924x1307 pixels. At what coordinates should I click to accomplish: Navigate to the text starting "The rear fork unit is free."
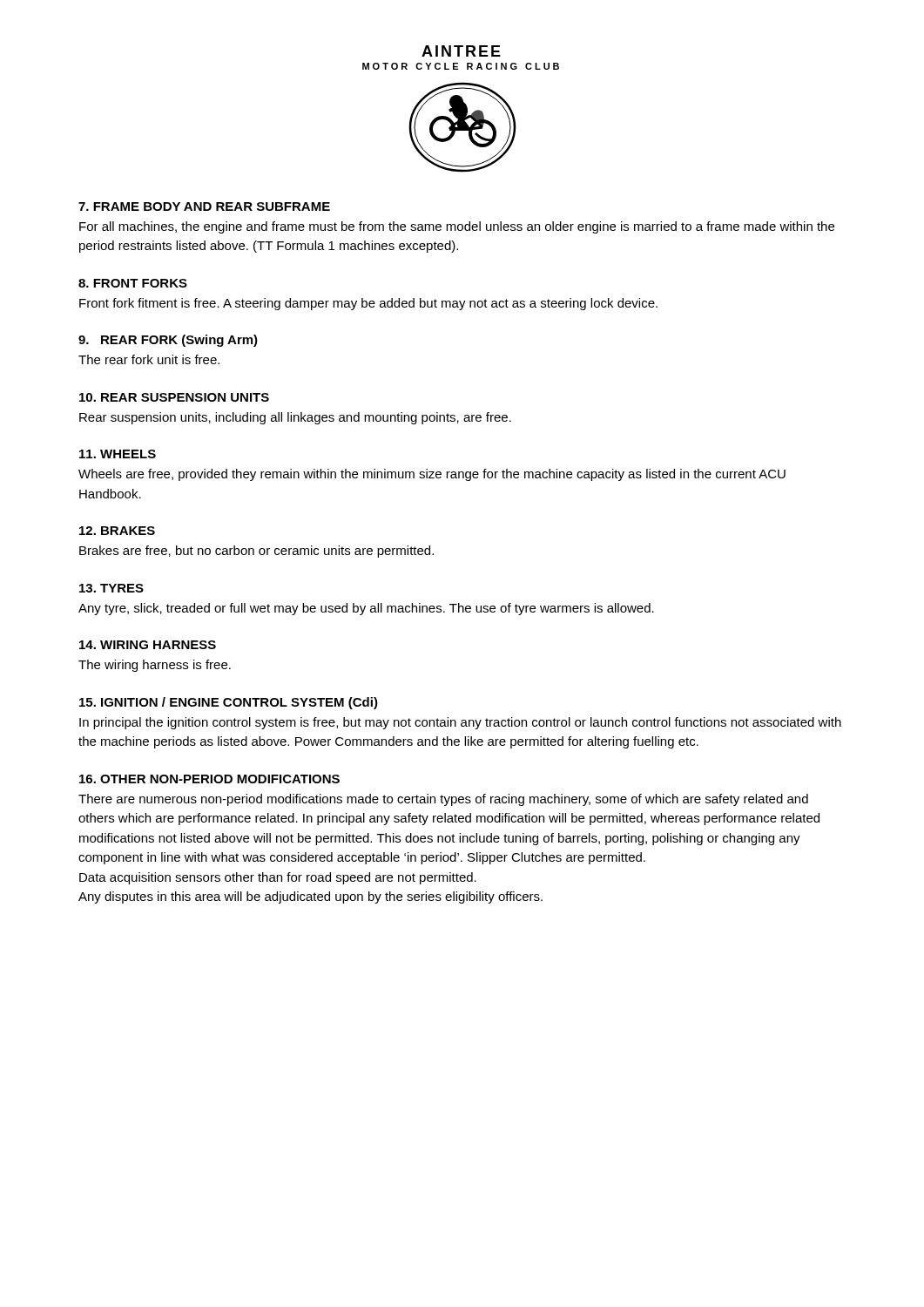point(150,360)
